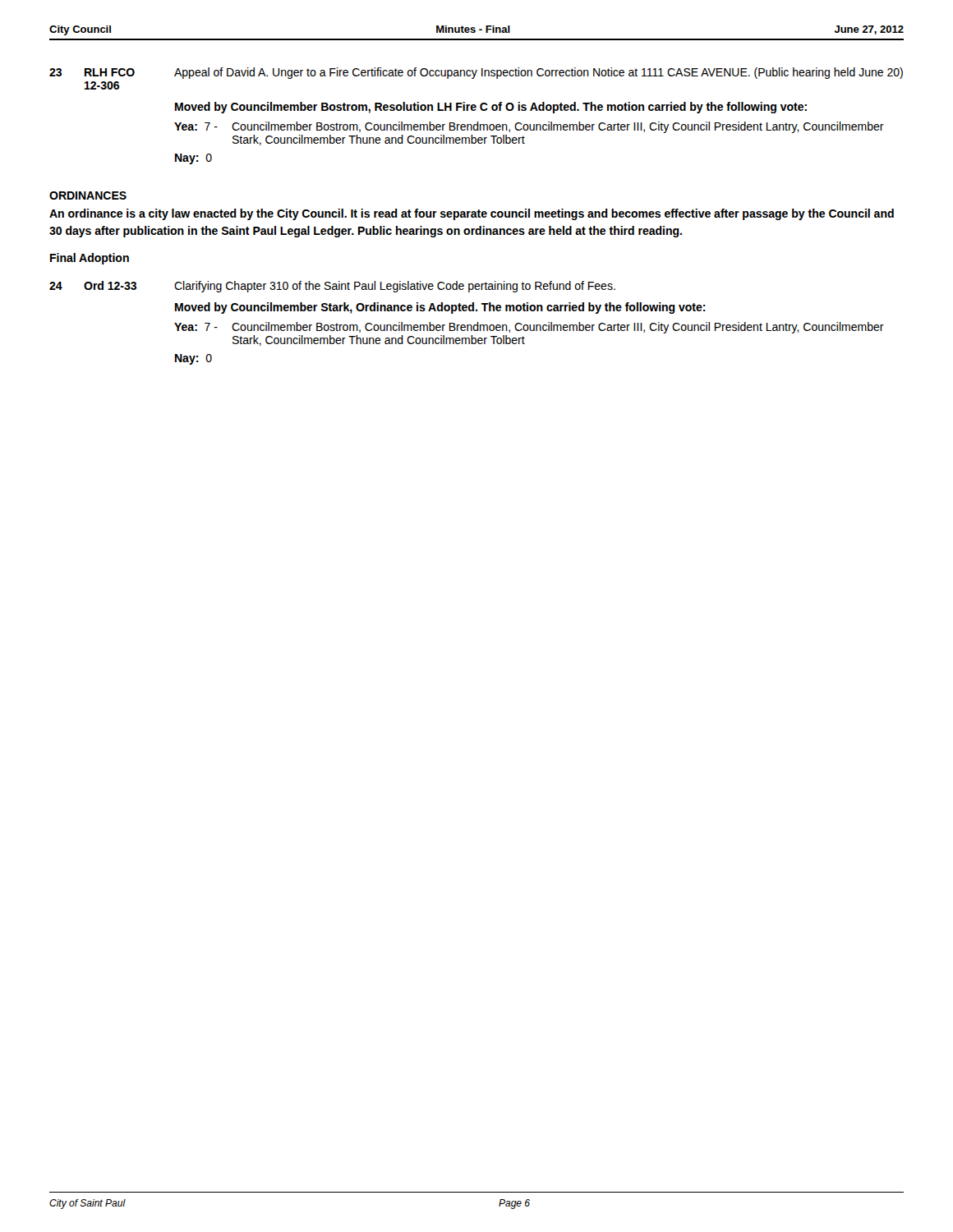Find the block on this page that starts "Moved by Councilmember Stark, Ordinance is Adopted."
953x1232 pixels.
[440, 307]
